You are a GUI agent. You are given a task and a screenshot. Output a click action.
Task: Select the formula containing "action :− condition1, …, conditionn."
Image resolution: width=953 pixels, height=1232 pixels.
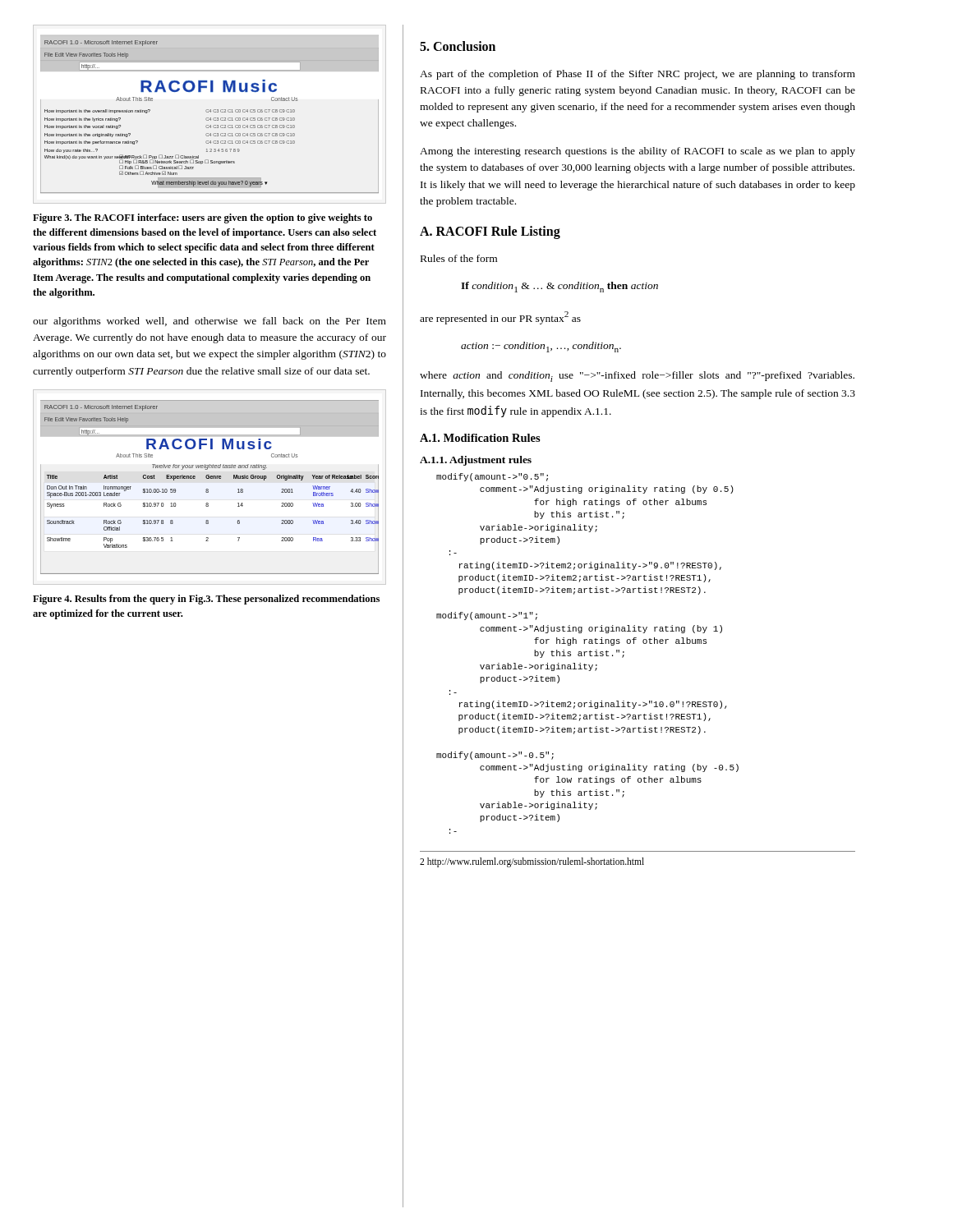tap(541, 347)
